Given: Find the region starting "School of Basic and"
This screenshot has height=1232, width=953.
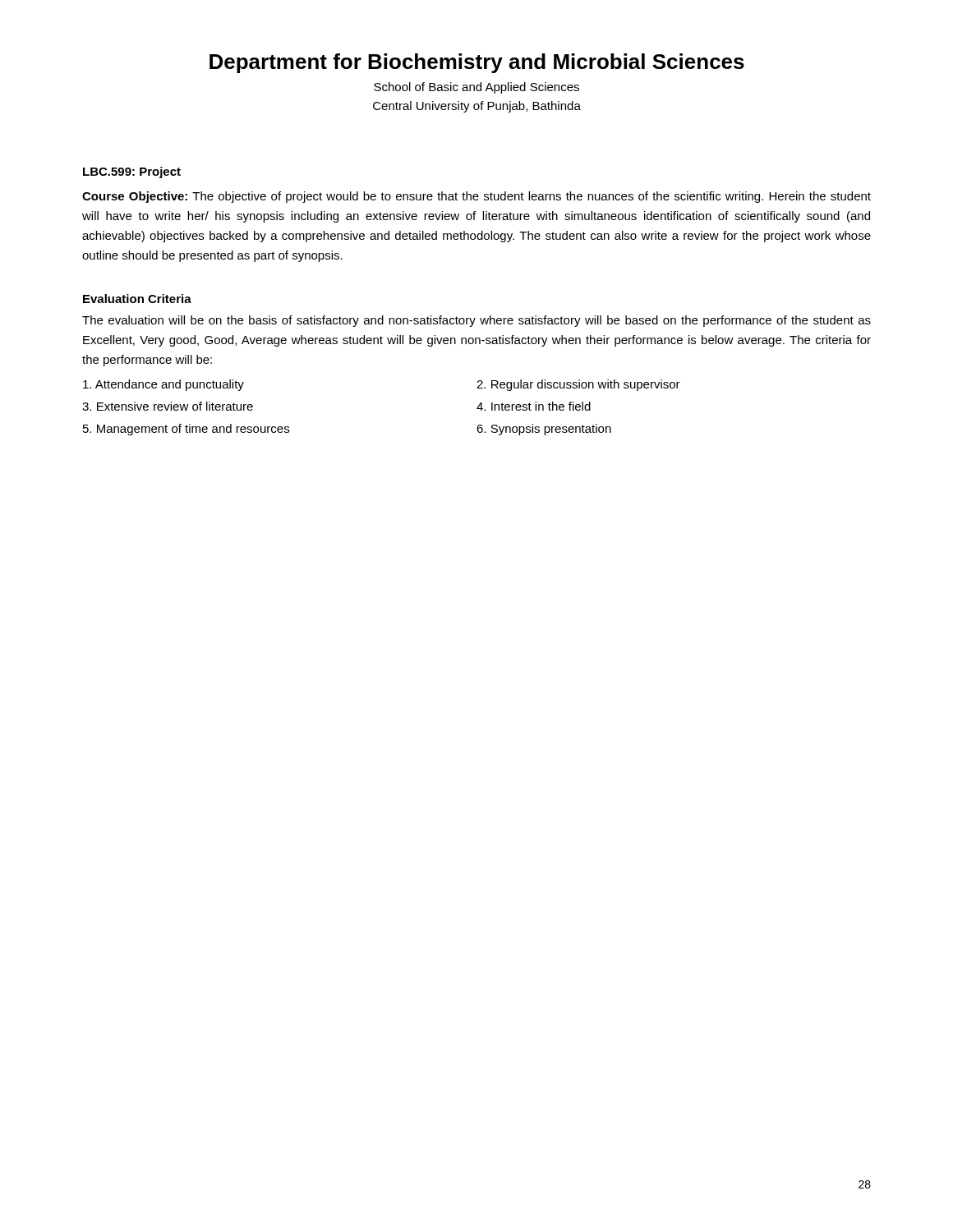Looking at the screenshot, I should (x=476, y=96).
